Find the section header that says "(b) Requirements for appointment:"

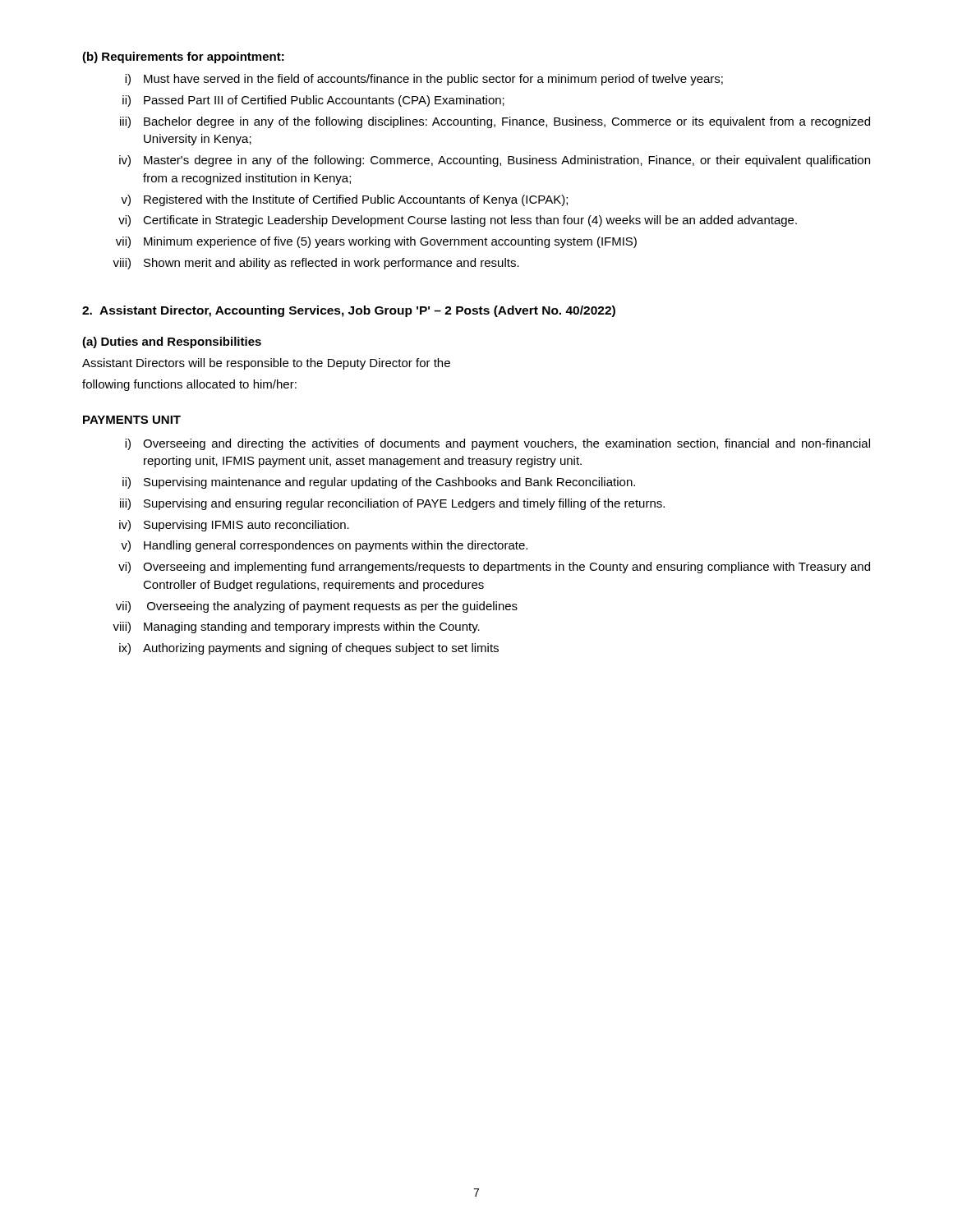(184, 56)
